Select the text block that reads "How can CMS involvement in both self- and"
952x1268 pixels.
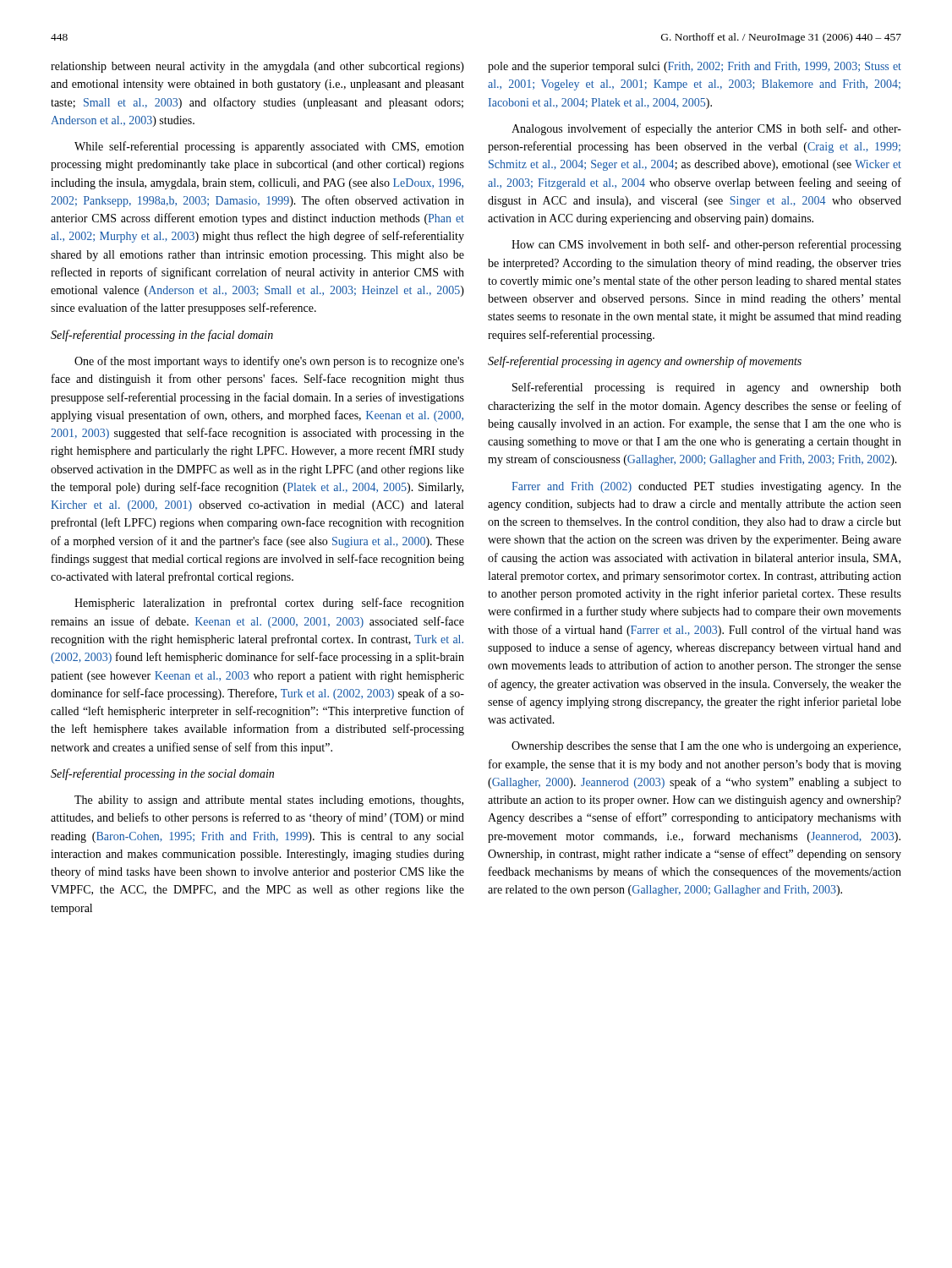[x=695, y=290]
